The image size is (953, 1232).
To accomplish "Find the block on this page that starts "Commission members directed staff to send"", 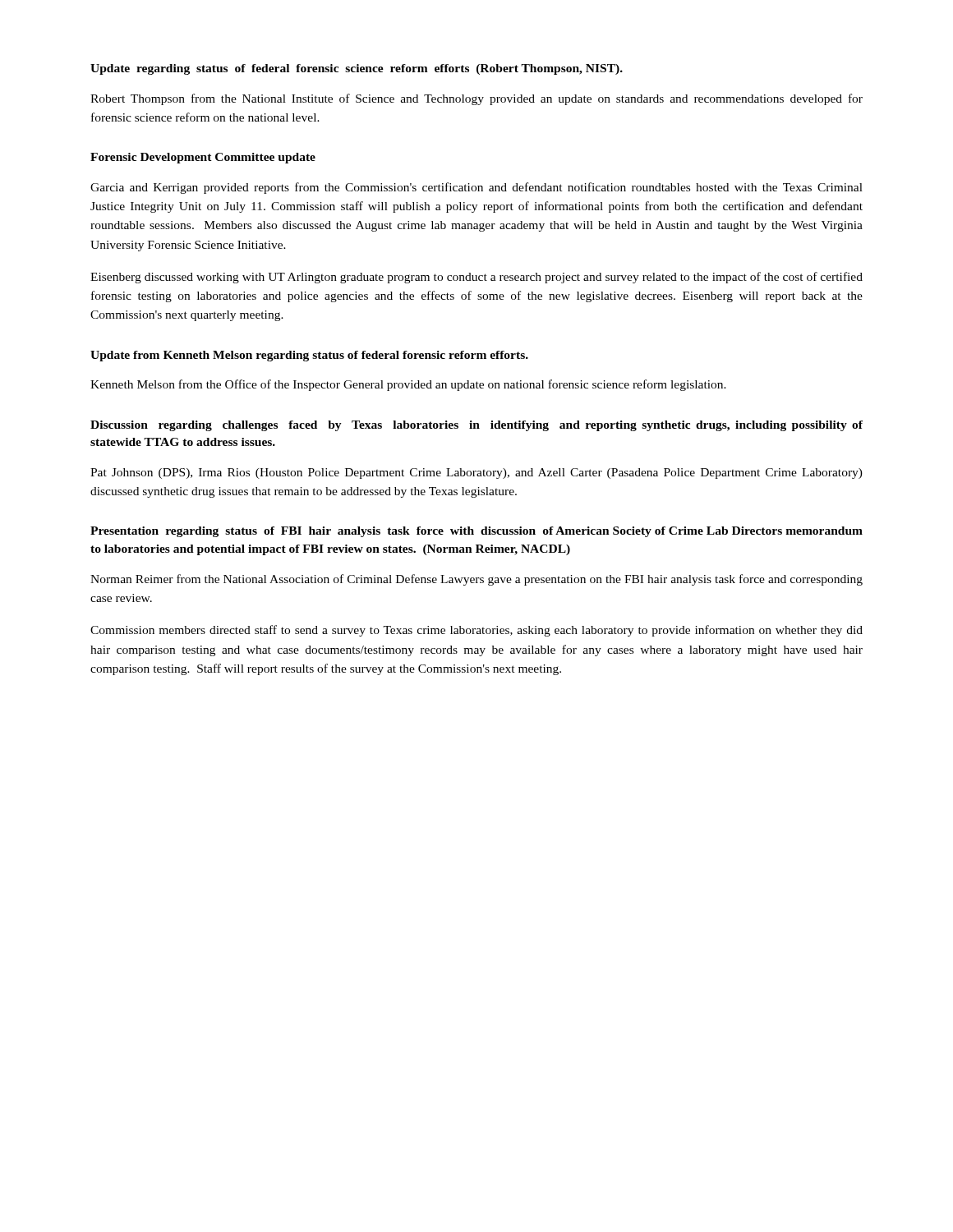I will (476, 649).
